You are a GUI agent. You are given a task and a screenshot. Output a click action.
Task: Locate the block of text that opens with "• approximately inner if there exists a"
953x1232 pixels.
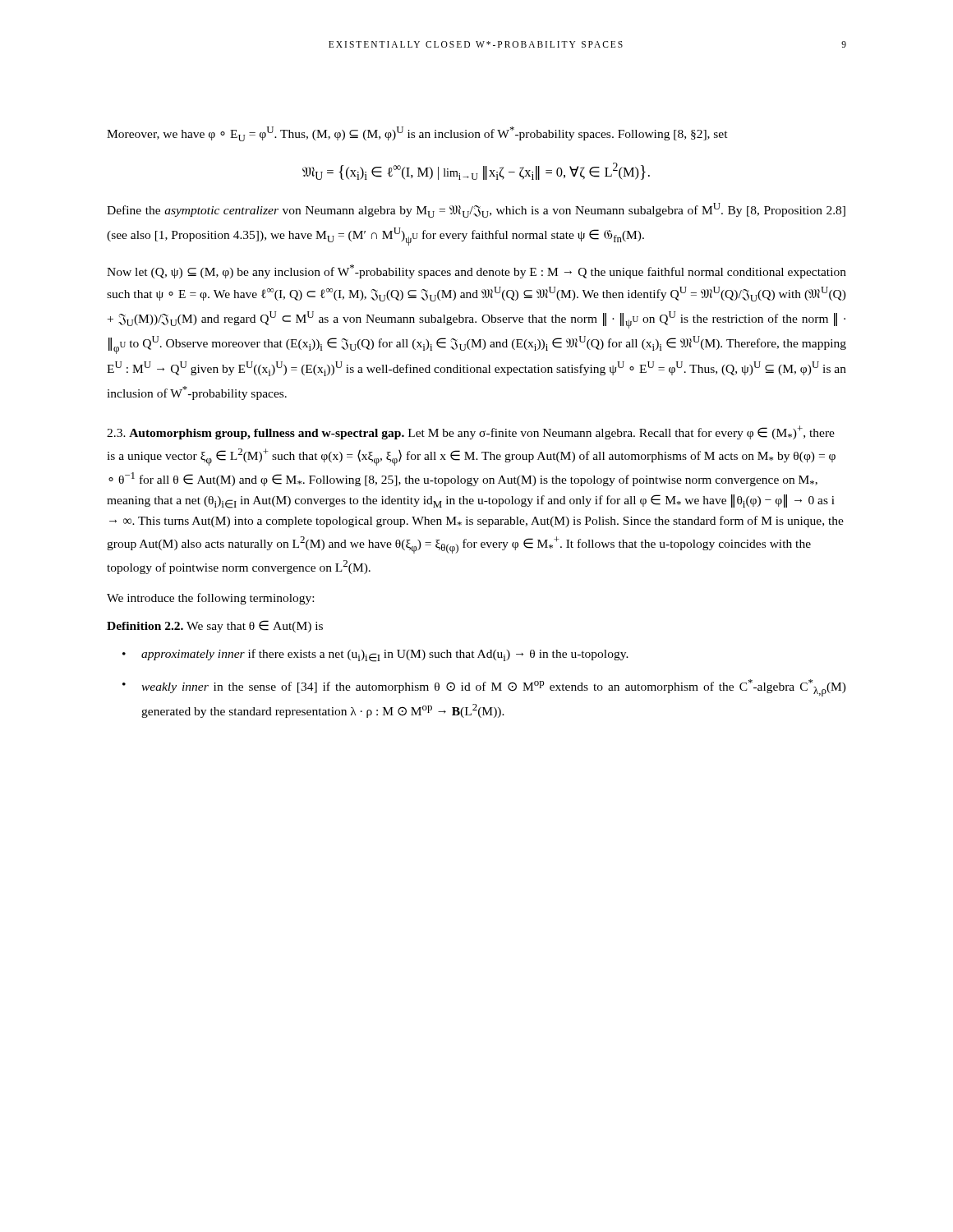tap(375, 655)
